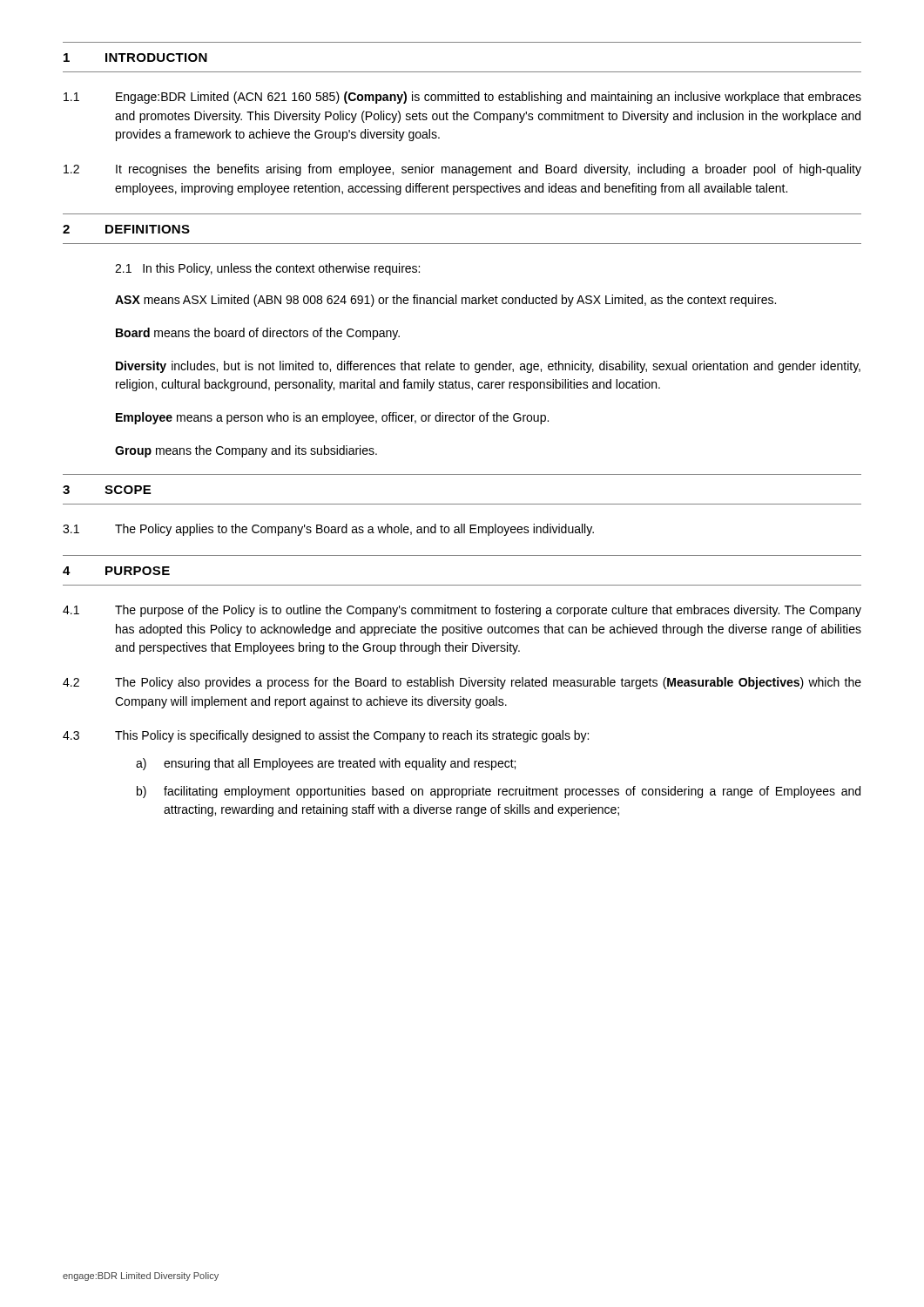This screenshot has height=1307, width=924.
Task: Locate the list item containing "4.1 The purpose"
Action: pyautogui.click(x=462, y=630)
